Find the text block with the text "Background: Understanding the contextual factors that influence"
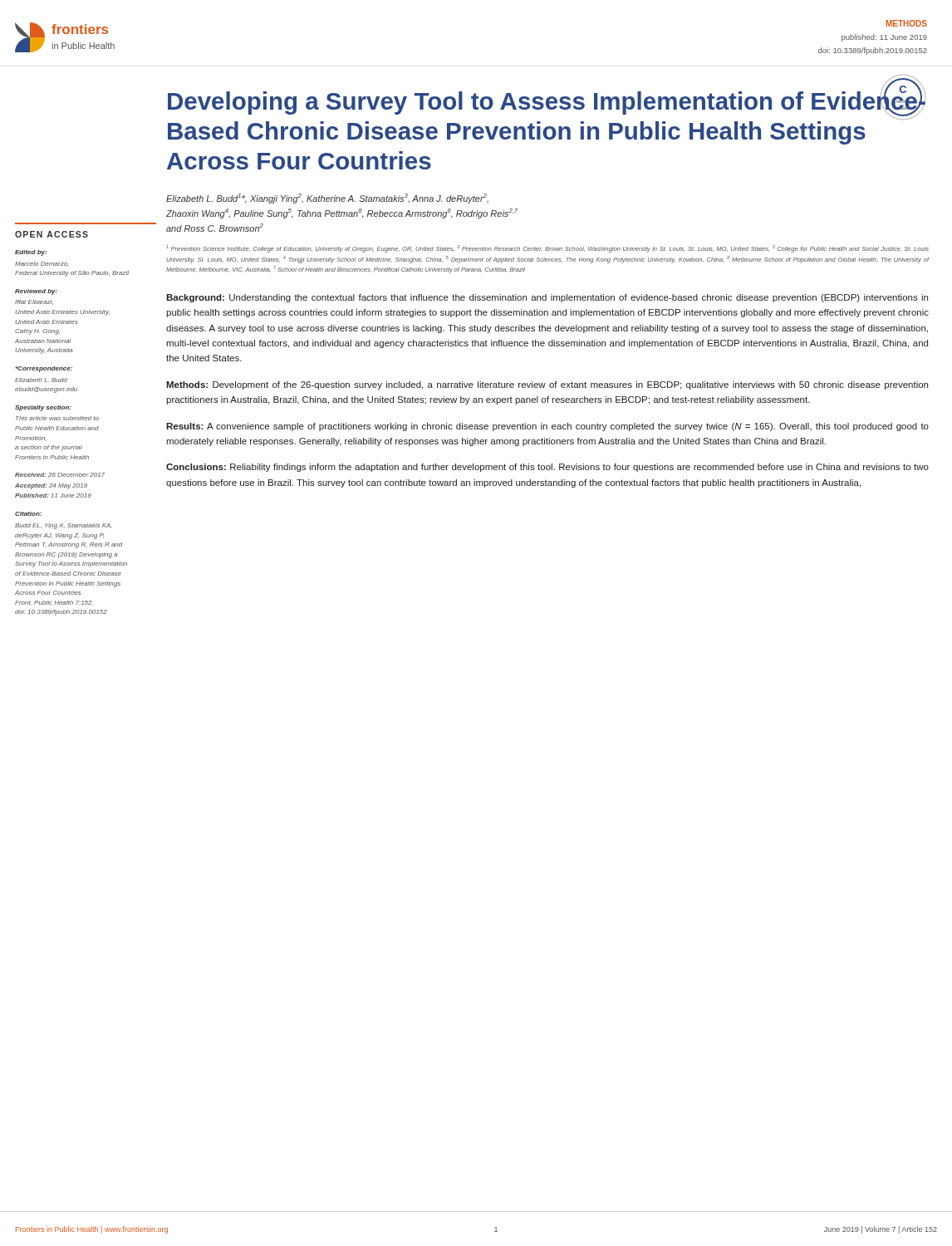The image size is (952, 1246). (547, 328)
